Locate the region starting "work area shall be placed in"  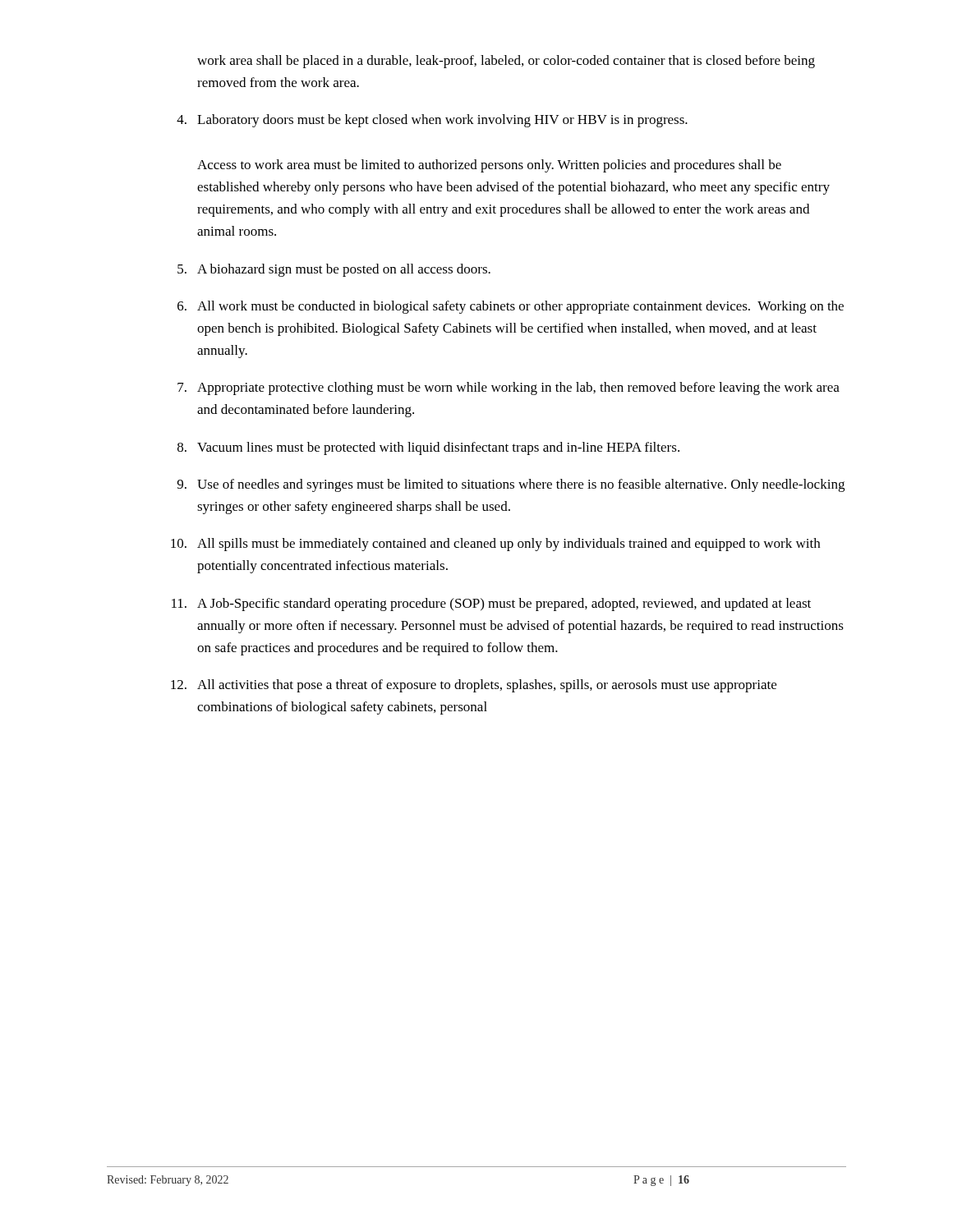506,72
